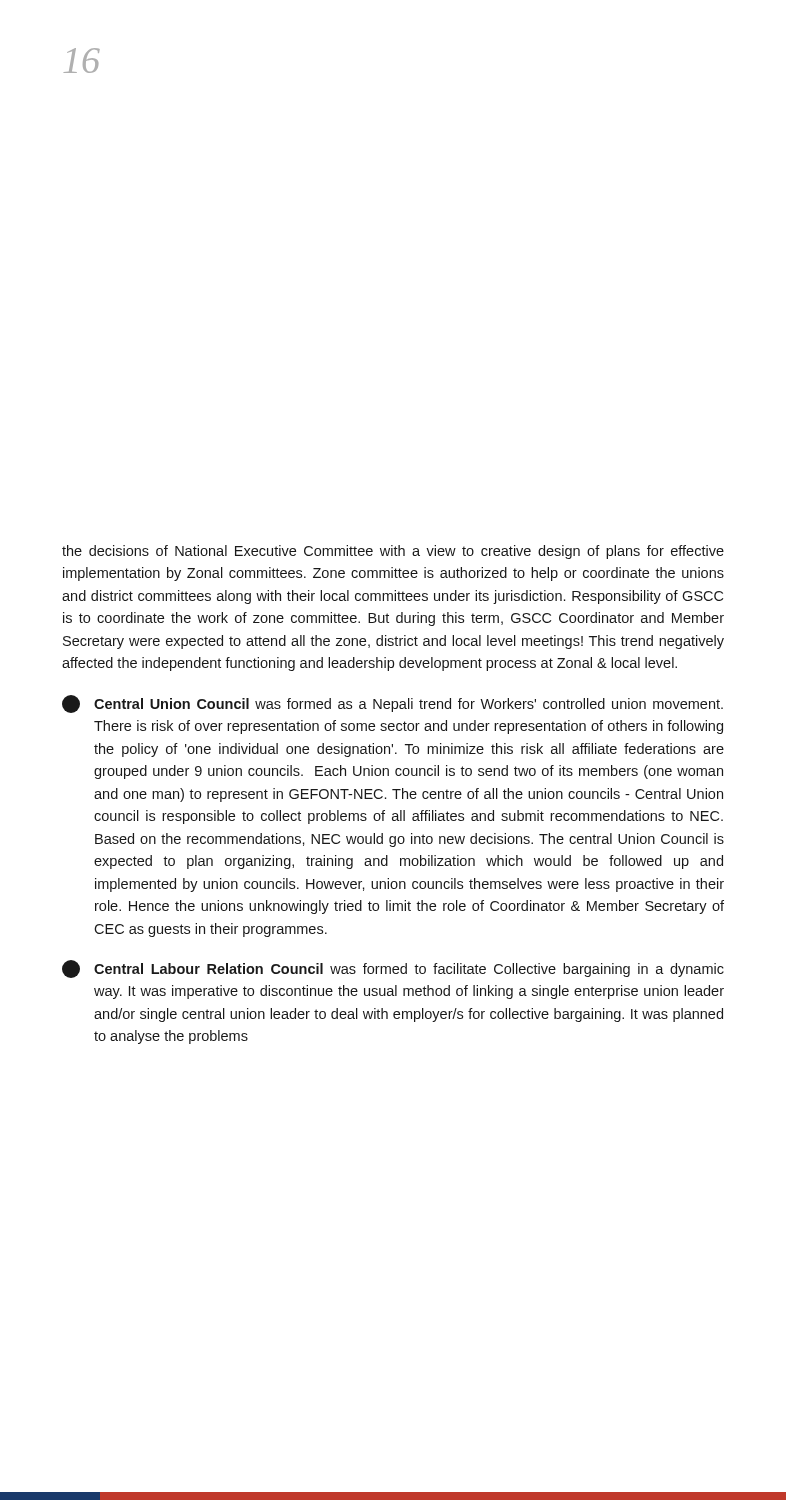Find the block on this page that starts "the decisions of National Executive Committee"

pos(393,607)
